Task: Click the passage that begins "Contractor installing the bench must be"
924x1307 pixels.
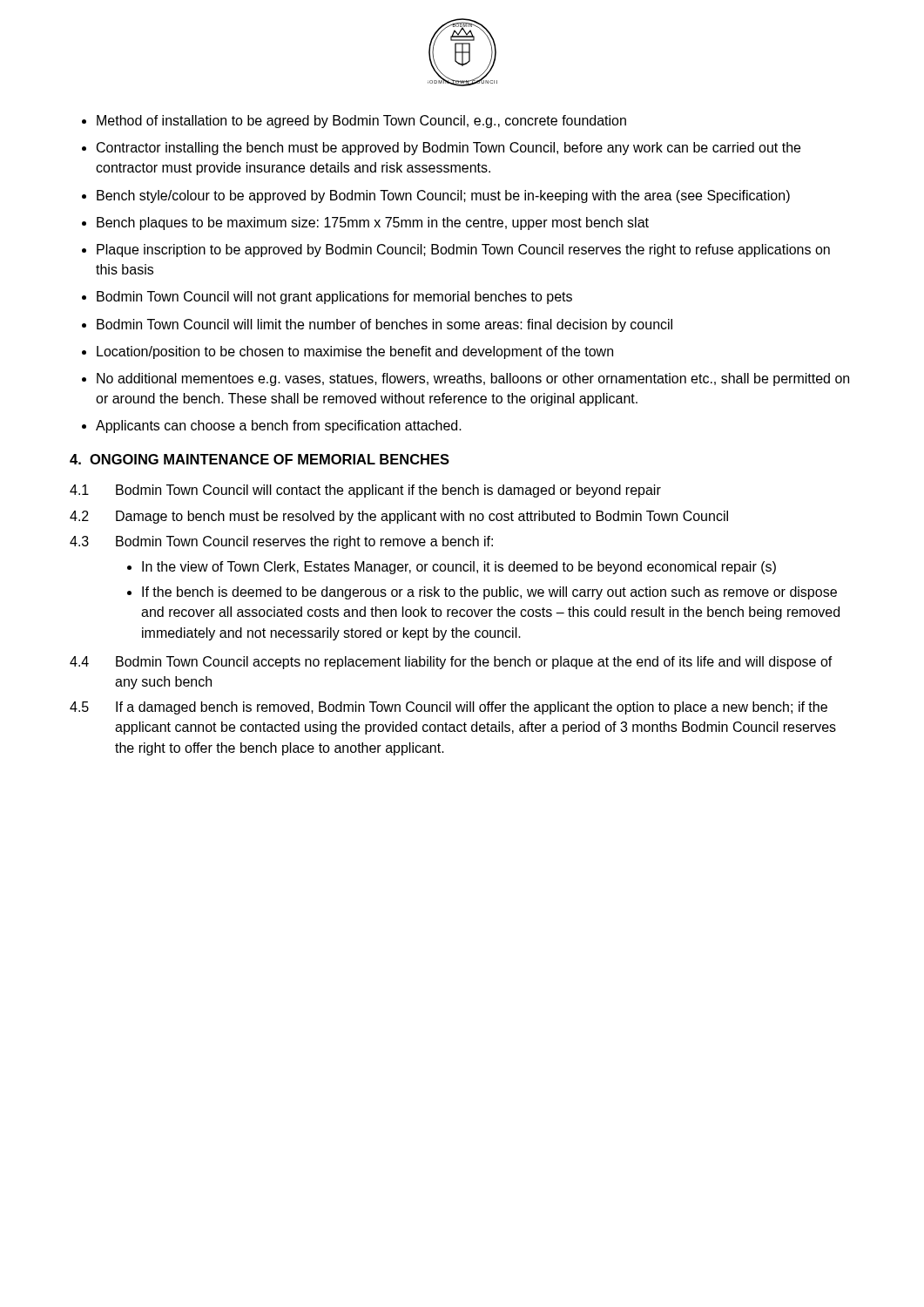Action: pos(475,158)
